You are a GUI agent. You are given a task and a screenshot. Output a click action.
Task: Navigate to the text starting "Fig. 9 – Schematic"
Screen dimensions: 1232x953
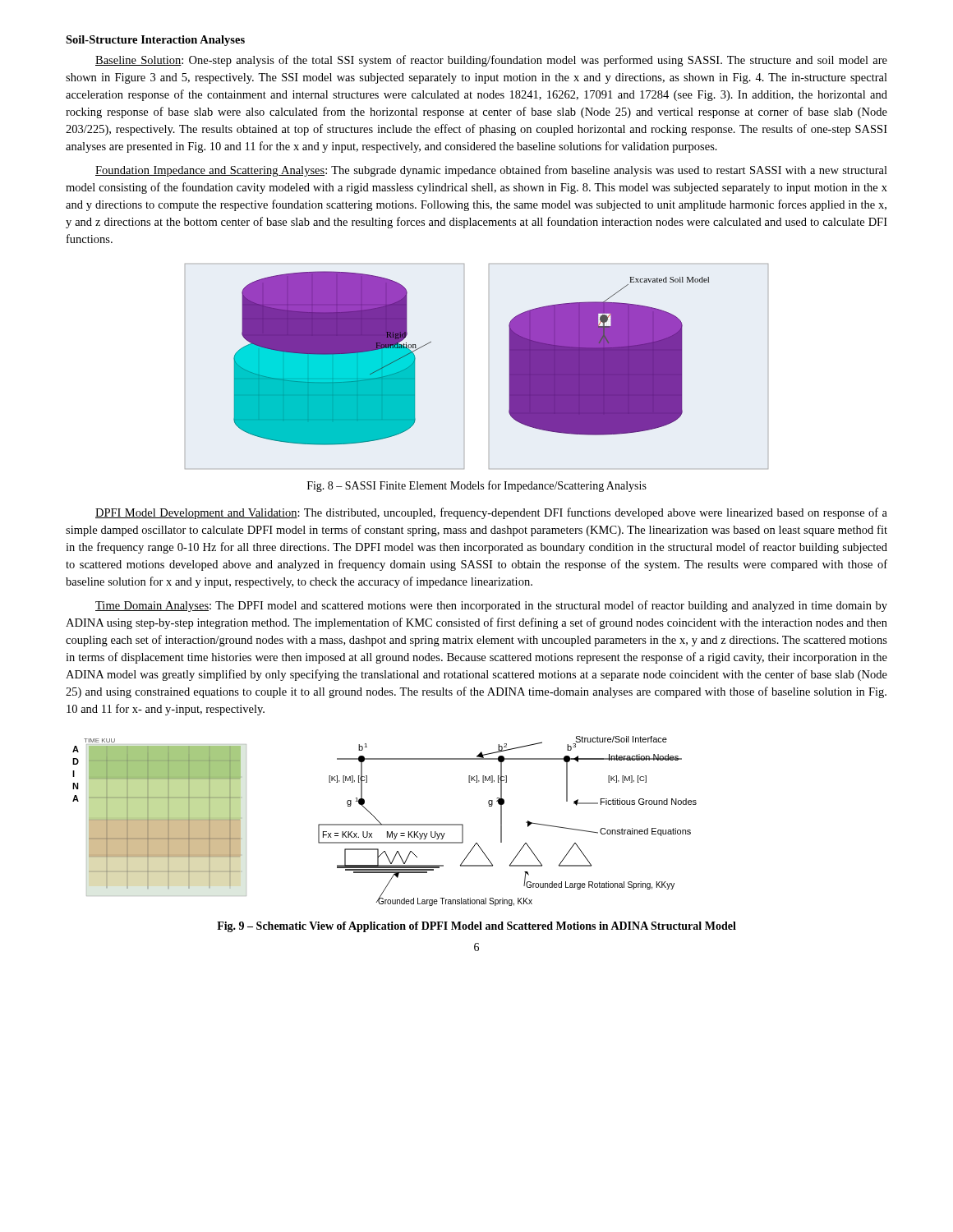(476, 926)
